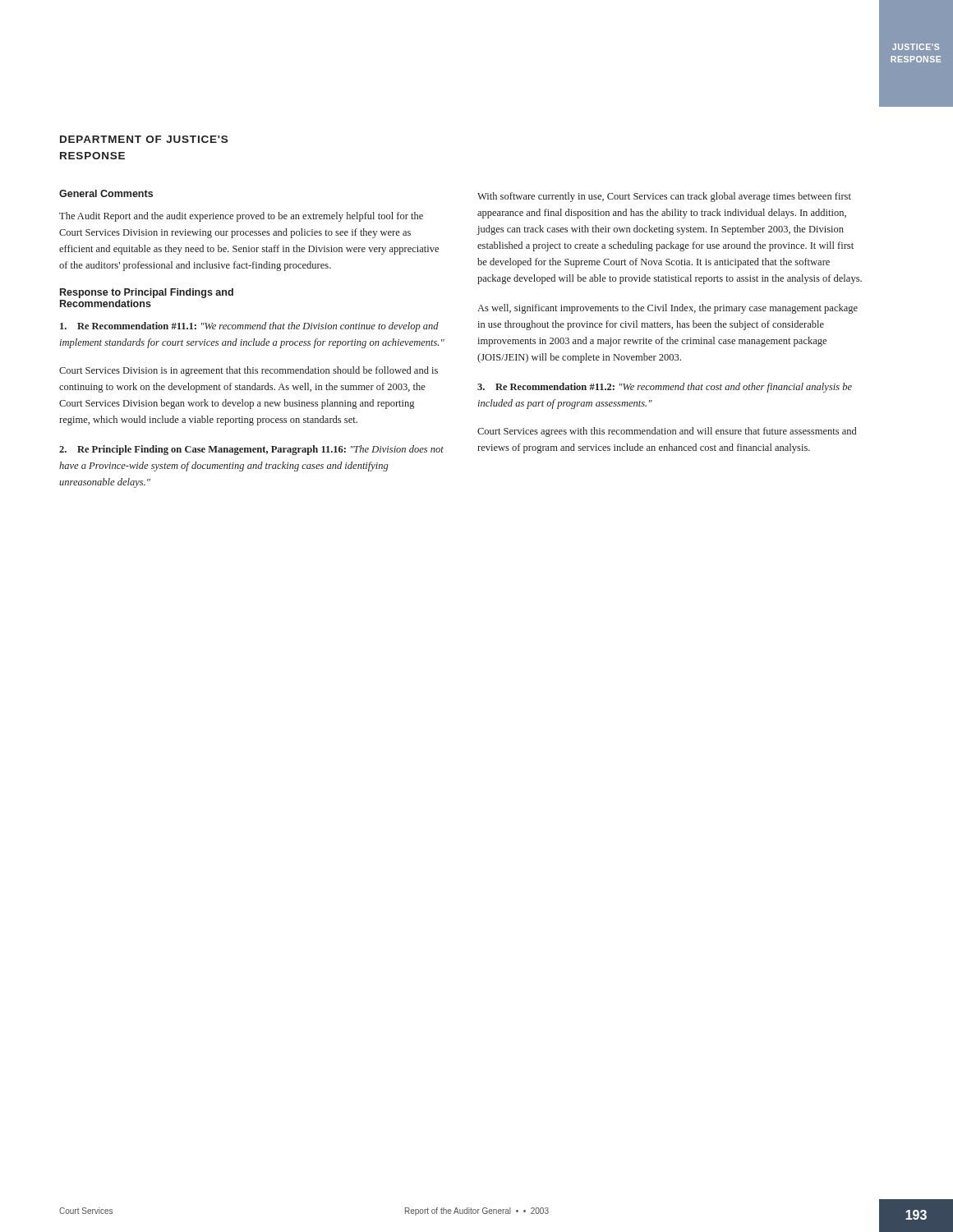The height and width of the screenshot is (1232, 953).
Task: Click on the text block starting "General Comments"
Action: (106, 193)
